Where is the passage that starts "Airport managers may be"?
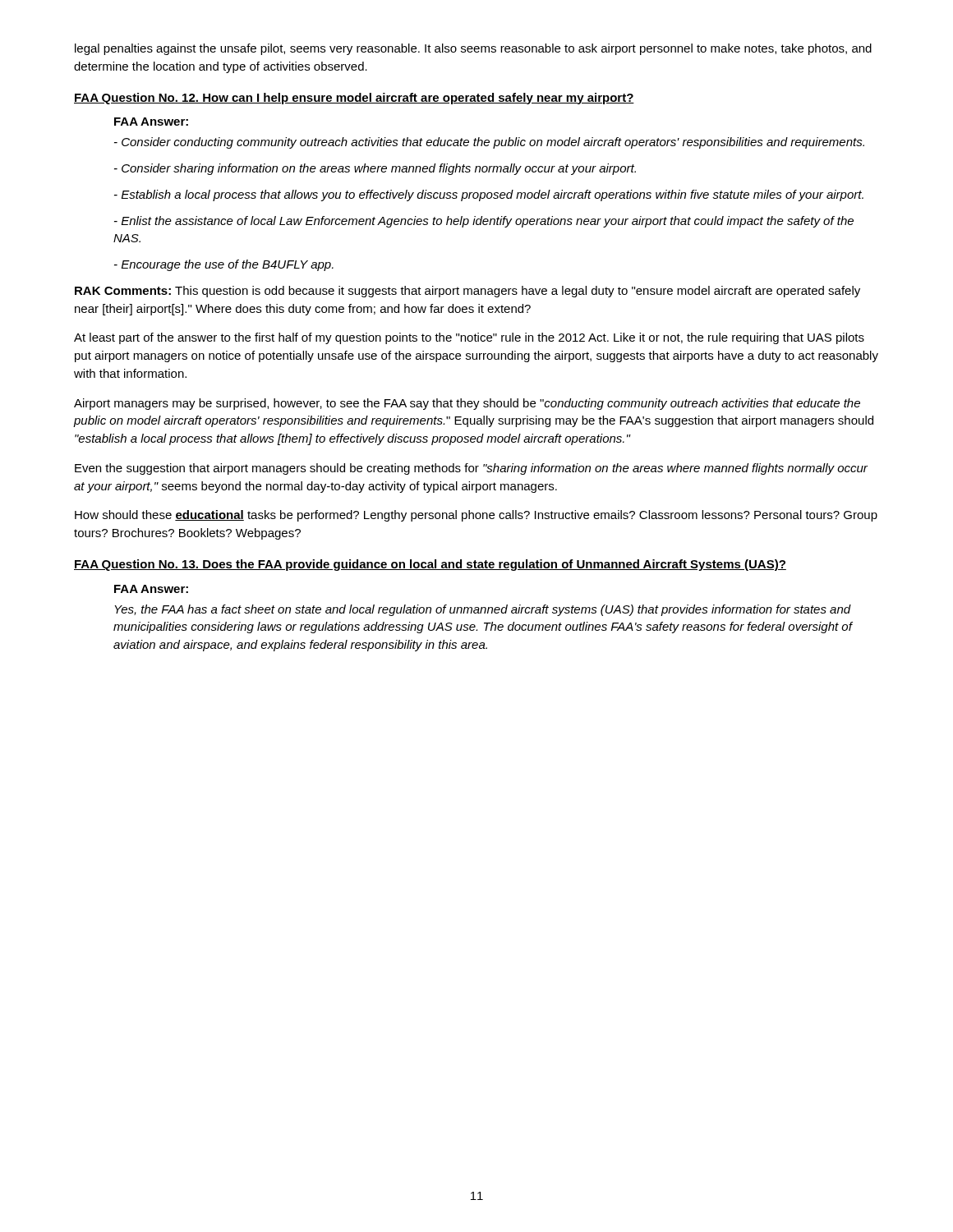This screenshot has height=1232, width=953. (476, 421)
